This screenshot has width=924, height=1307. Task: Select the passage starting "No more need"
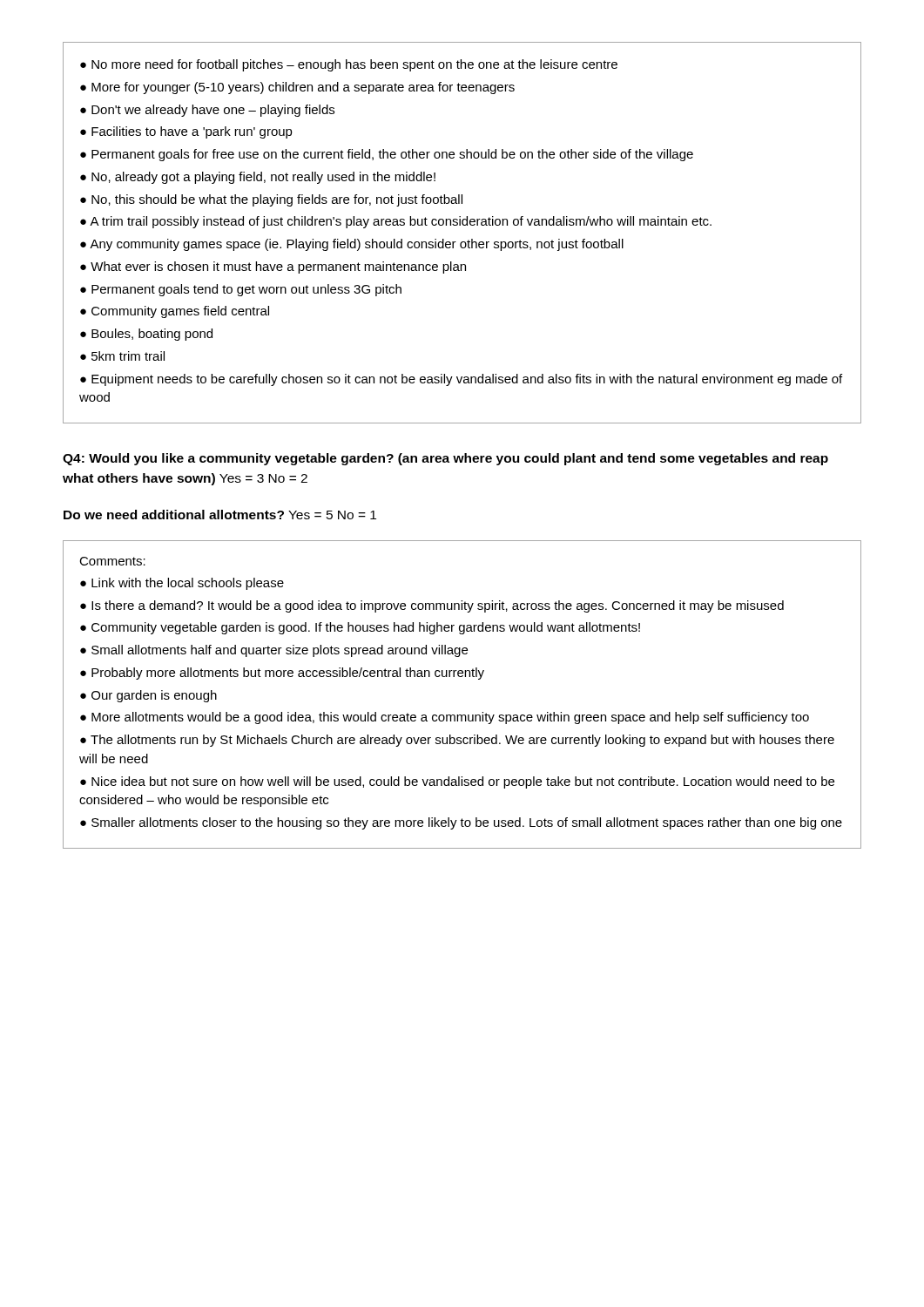(x=354, y=64)
